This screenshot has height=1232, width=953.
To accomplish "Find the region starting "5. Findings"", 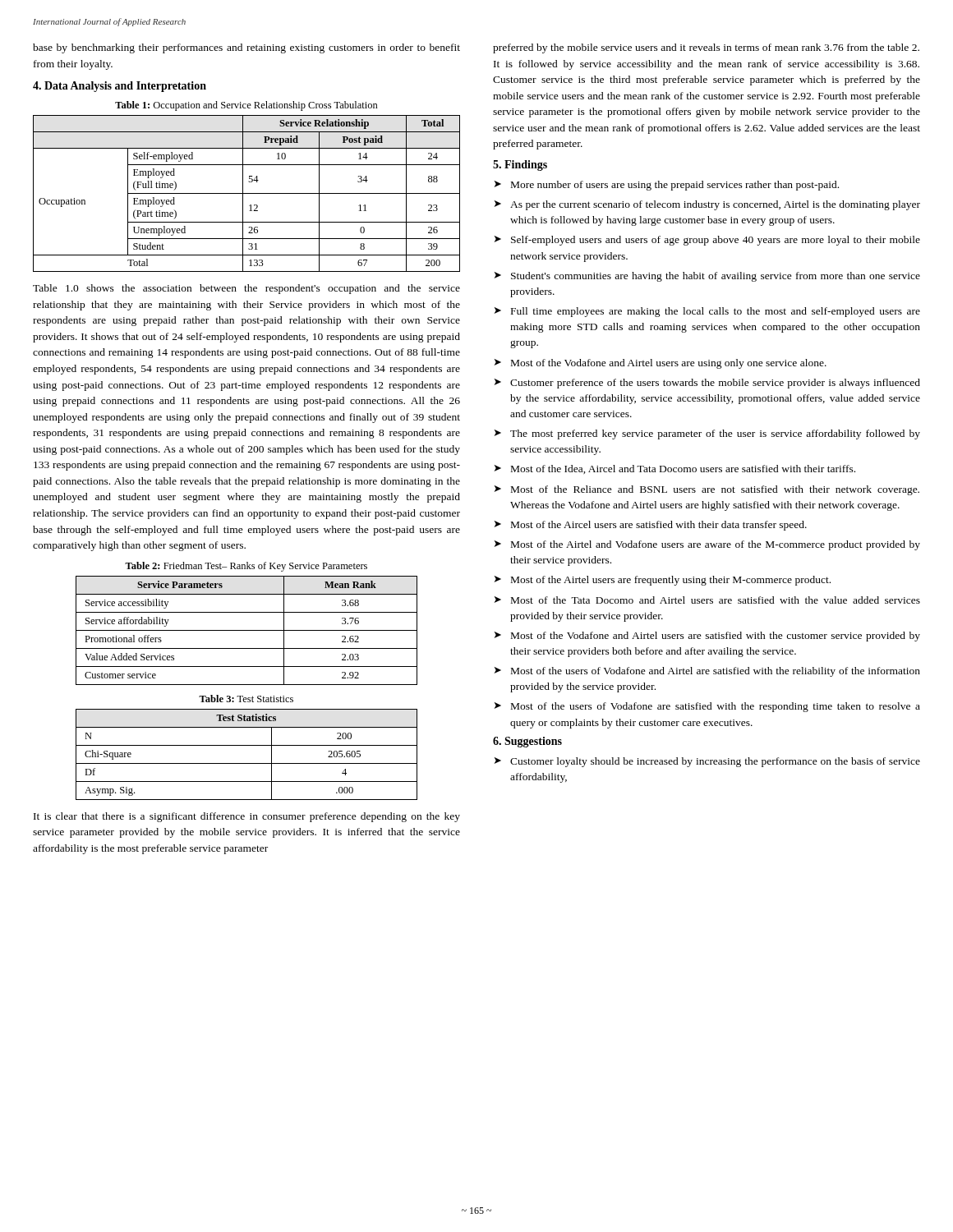I will pos(520,165).
